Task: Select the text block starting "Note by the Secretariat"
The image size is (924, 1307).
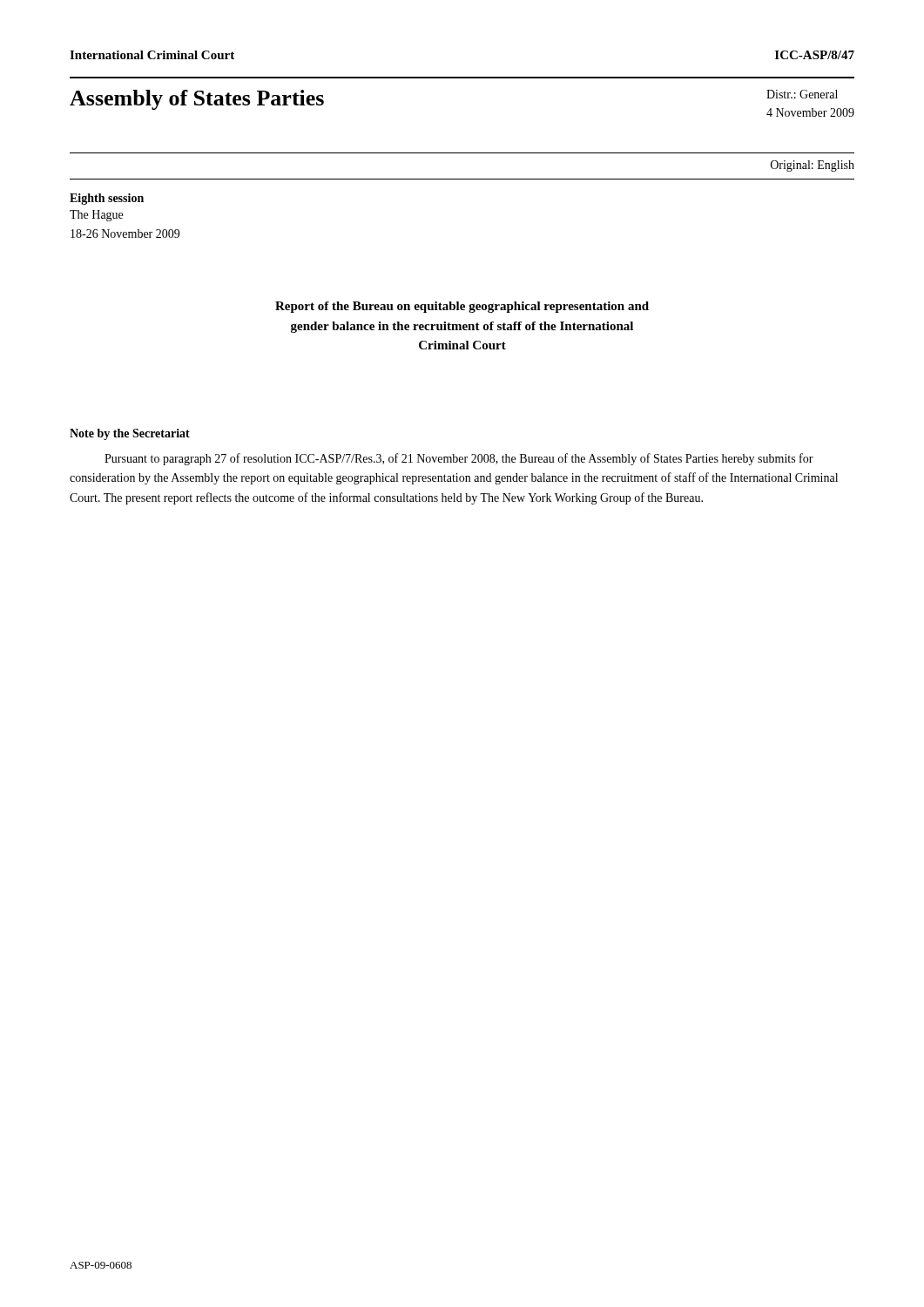Action: (130, 434)
